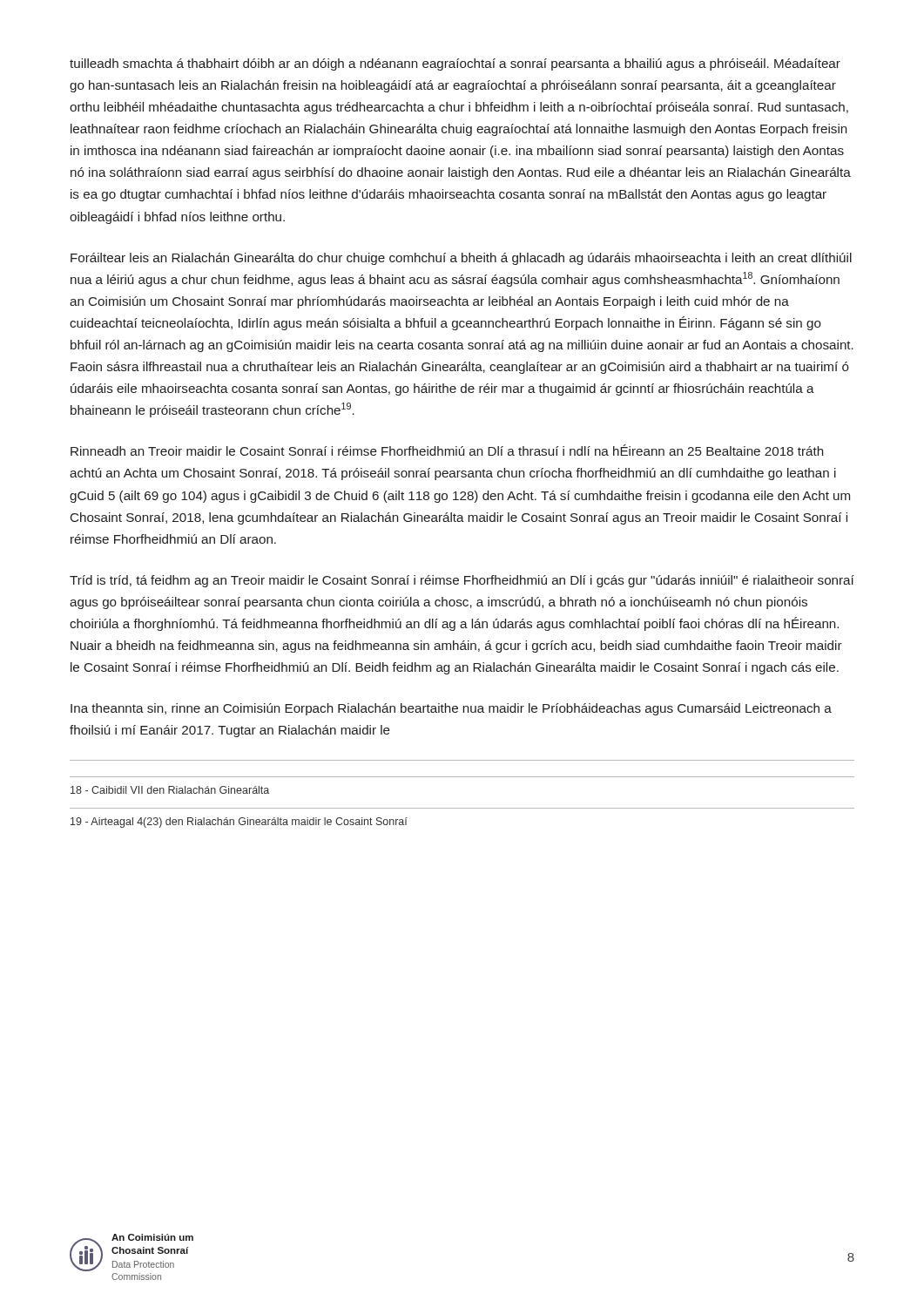Point to the passage starting "Ina theannta sin, rinne an"

tap(451, 719)
